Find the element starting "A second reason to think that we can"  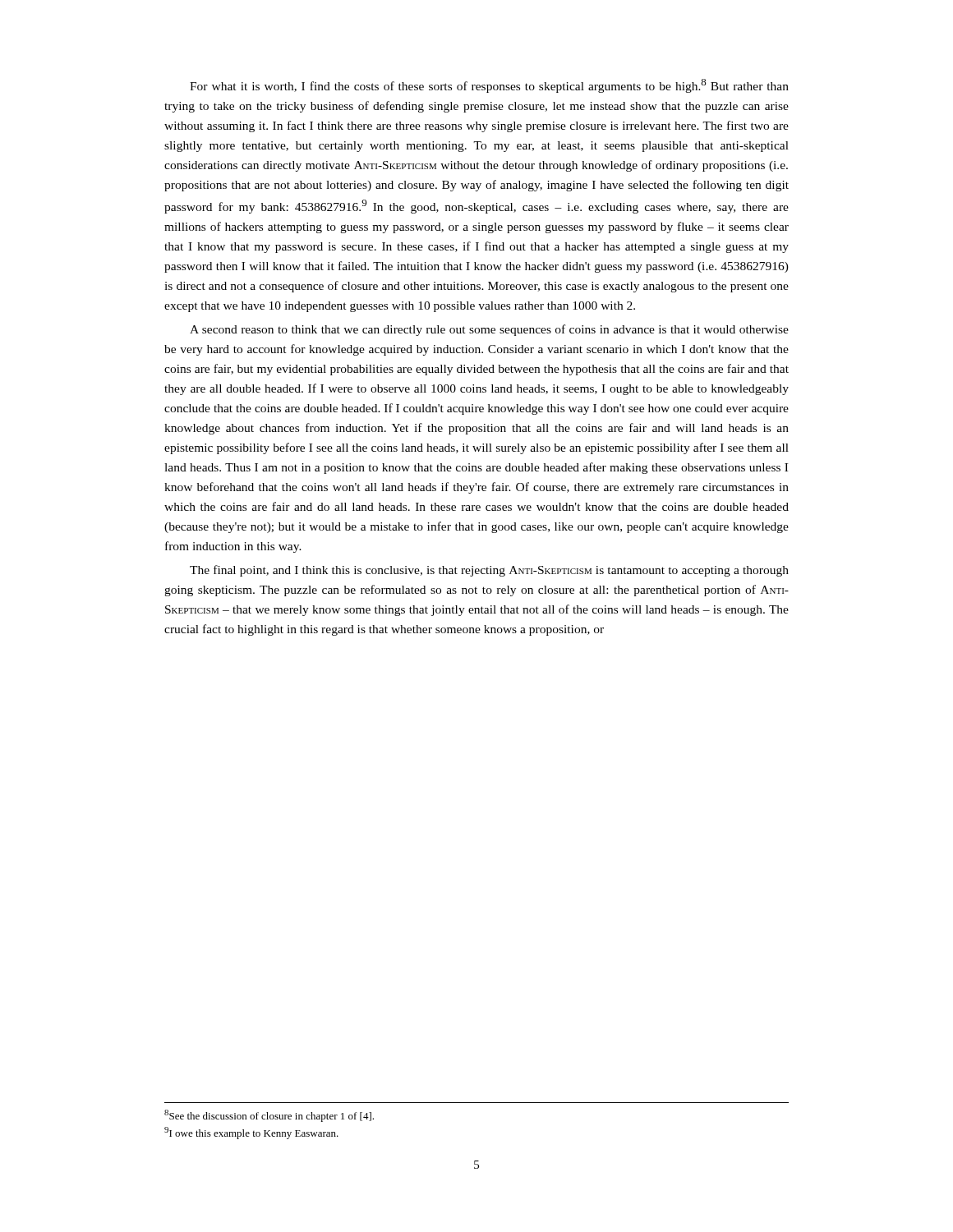coord(476,438)
